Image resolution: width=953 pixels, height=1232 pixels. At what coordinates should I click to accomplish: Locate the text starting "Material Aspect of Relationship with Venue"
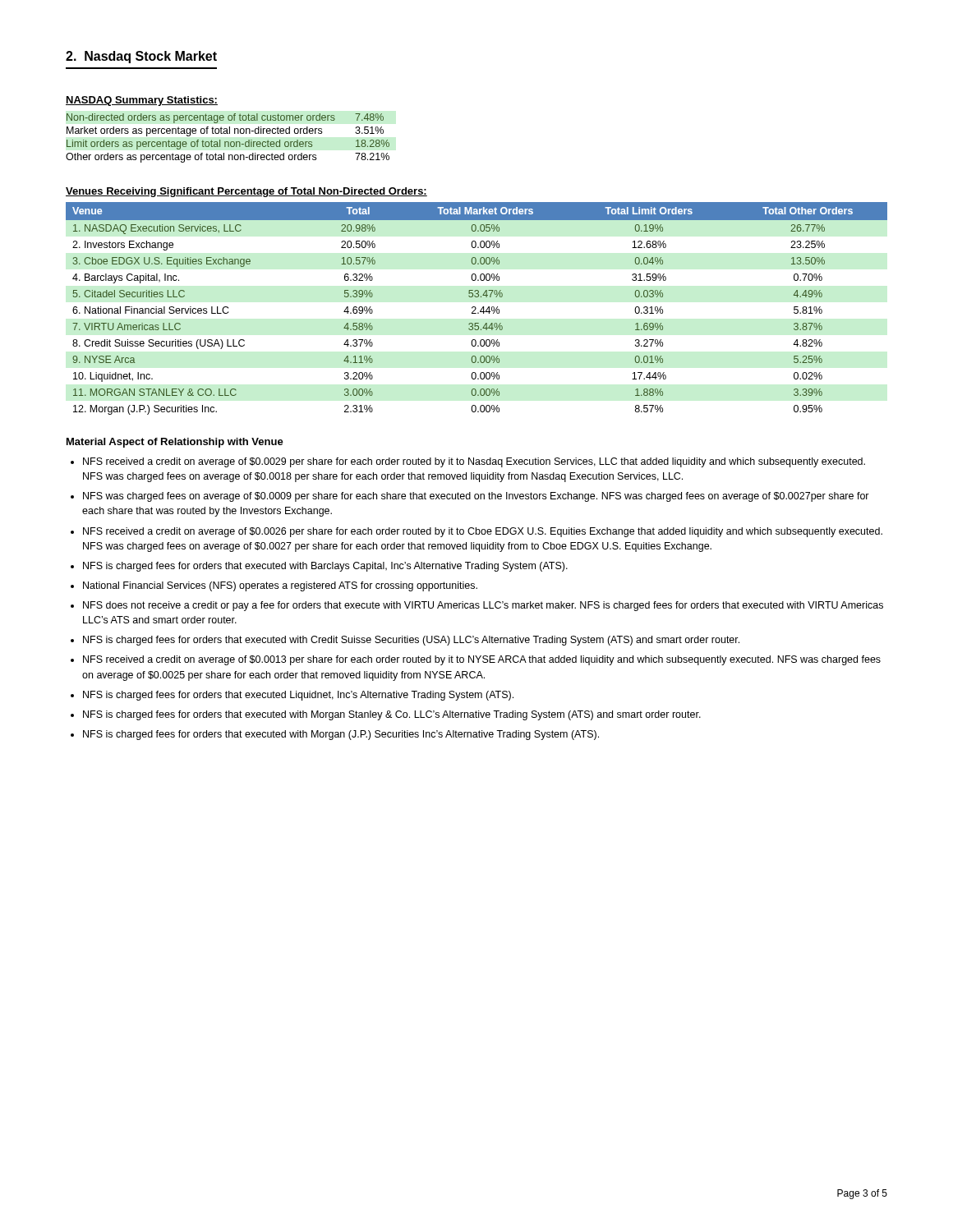tap(174, 441)
